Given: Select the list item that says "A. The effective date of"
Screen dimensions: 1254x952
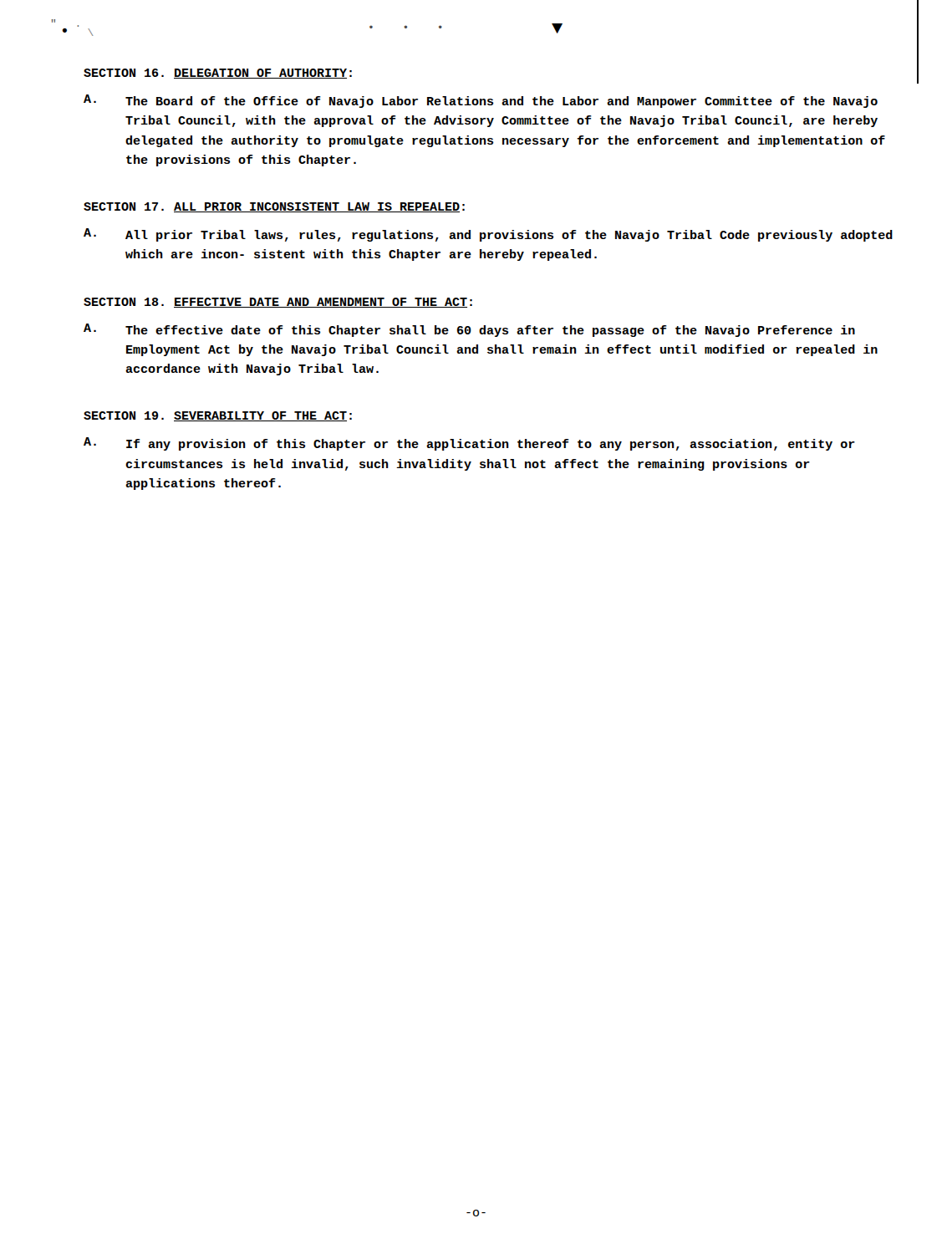Looking at the screenshot, I should 493,351.
